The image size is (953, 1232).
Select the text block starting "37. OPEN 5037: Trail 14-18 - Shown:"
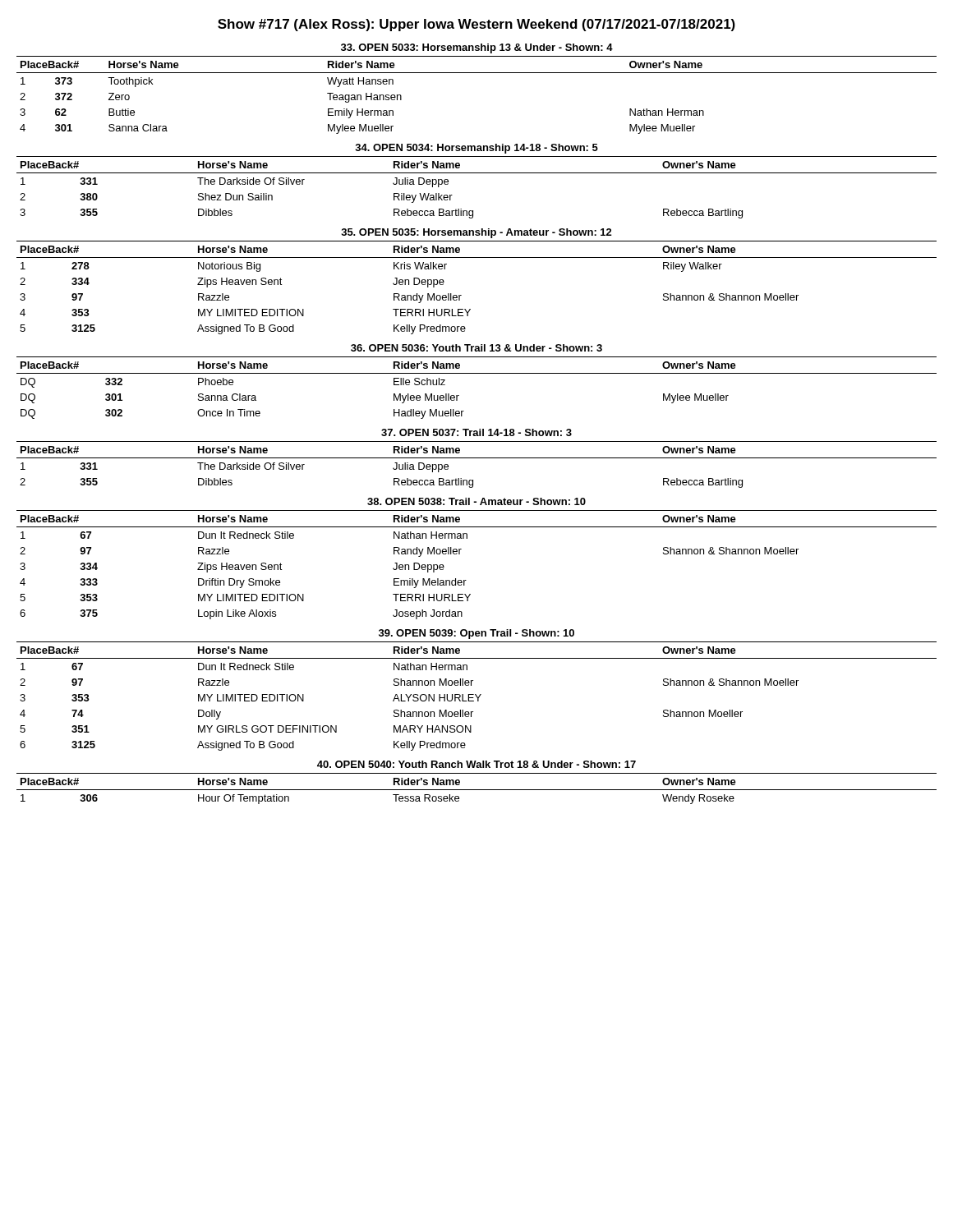pos(476,432)
